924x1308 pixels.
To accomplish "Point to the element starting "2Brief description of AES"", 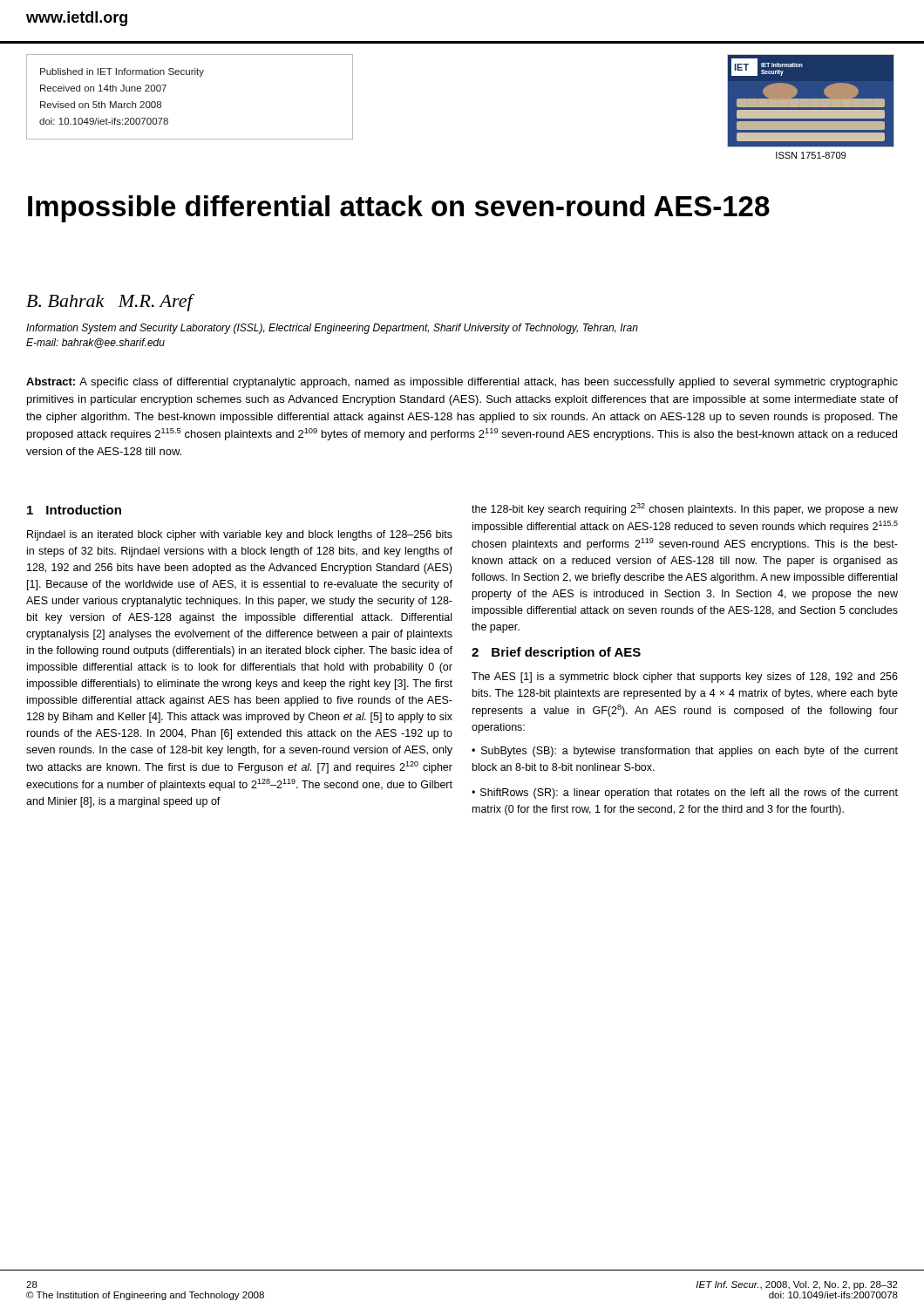I will [x=556, y=652].
